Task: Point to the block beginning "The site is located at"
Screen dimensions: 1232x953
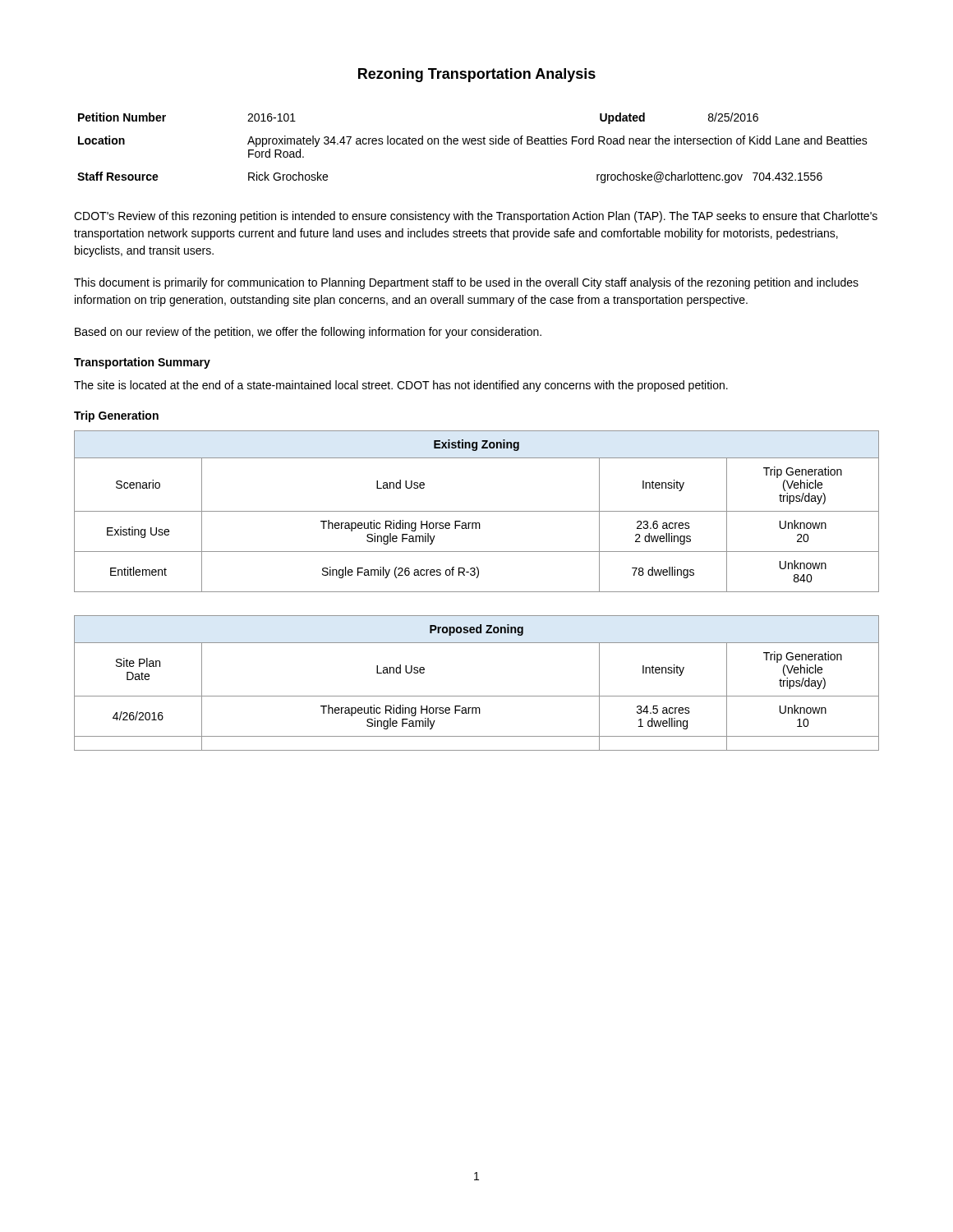Action: (401, 385)
